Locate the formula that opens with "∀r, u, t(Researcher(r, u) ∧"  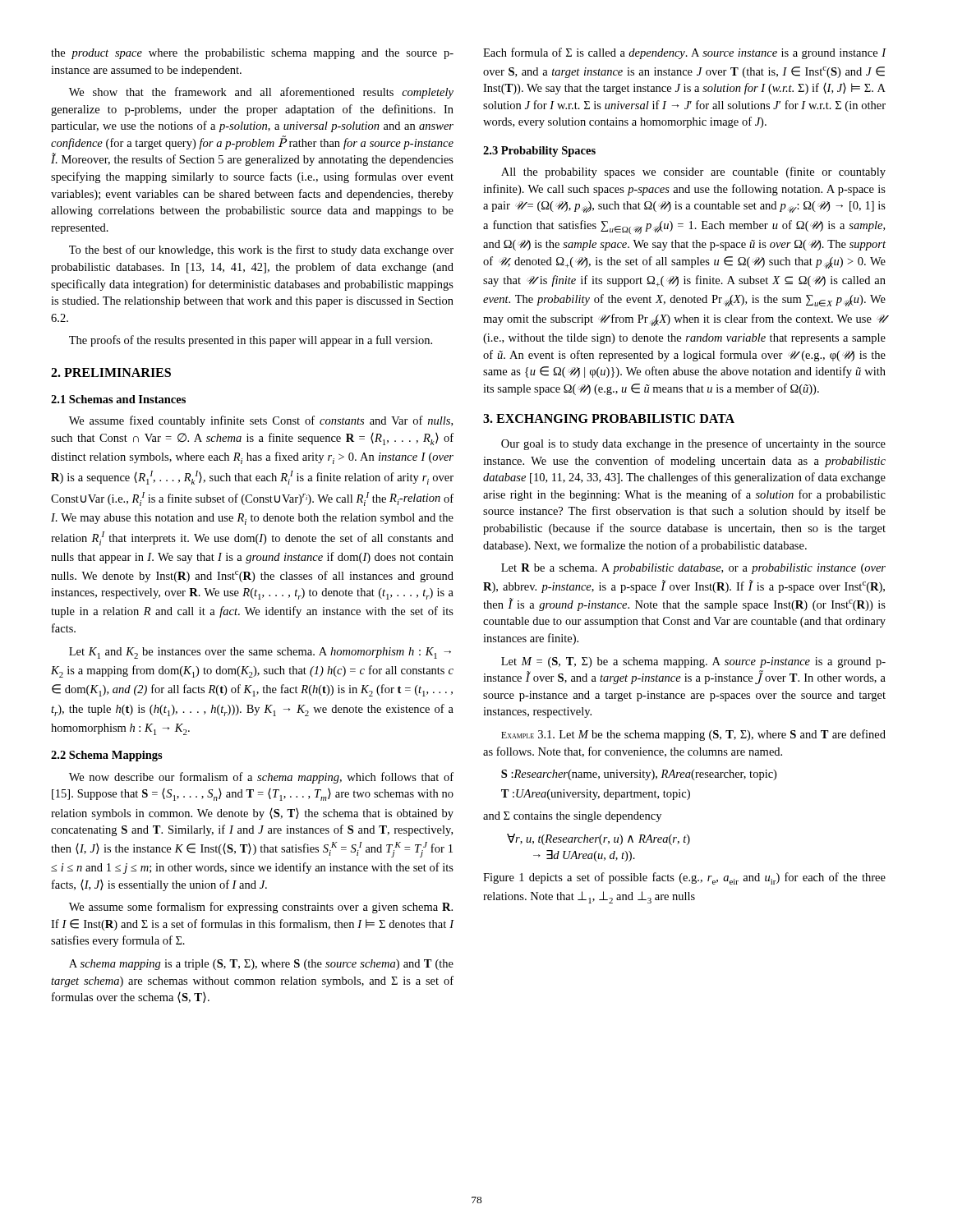tap(696, 847)
